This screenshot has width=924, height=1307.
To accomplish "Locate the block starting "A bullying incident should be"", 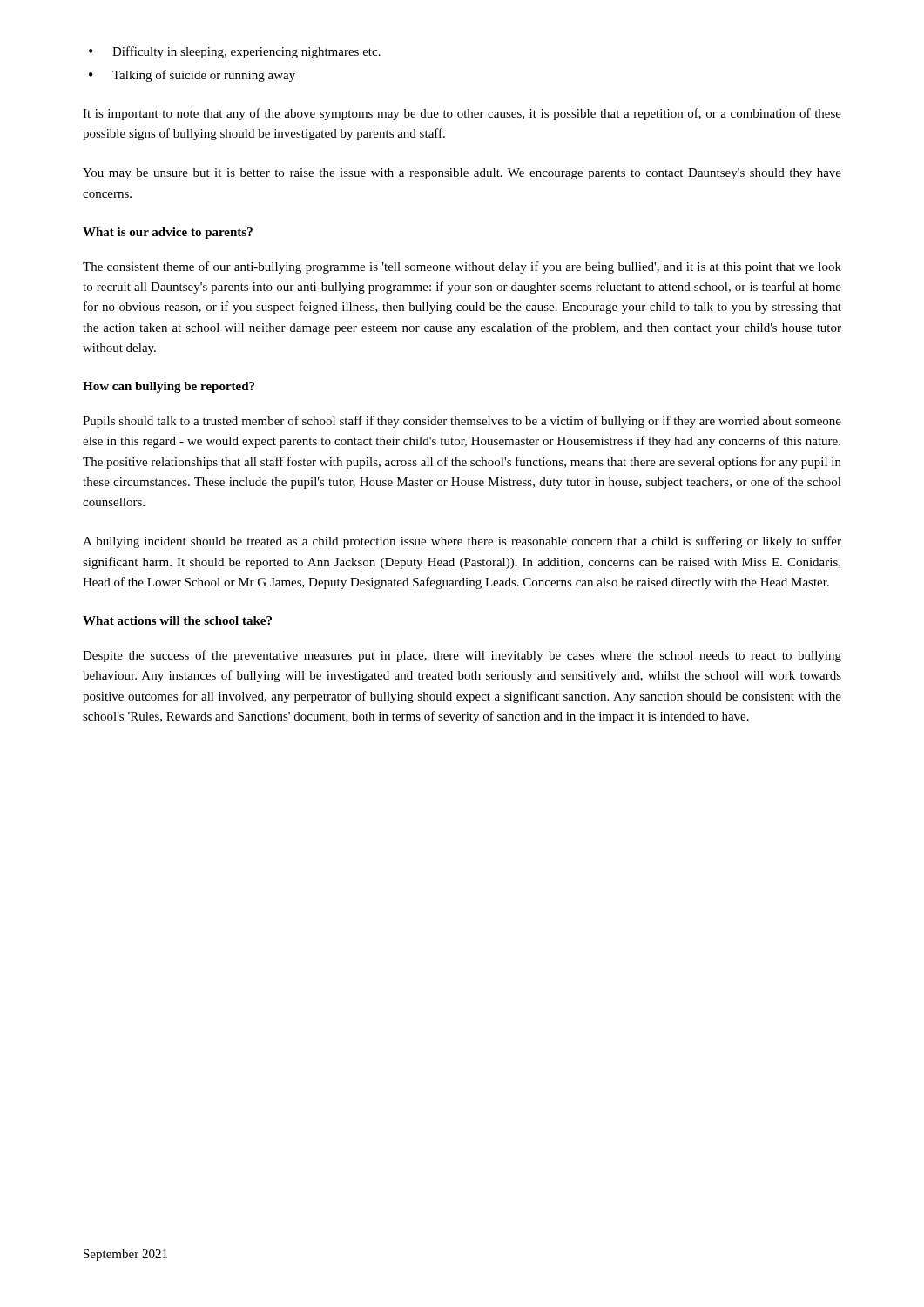I will [462, 562].
